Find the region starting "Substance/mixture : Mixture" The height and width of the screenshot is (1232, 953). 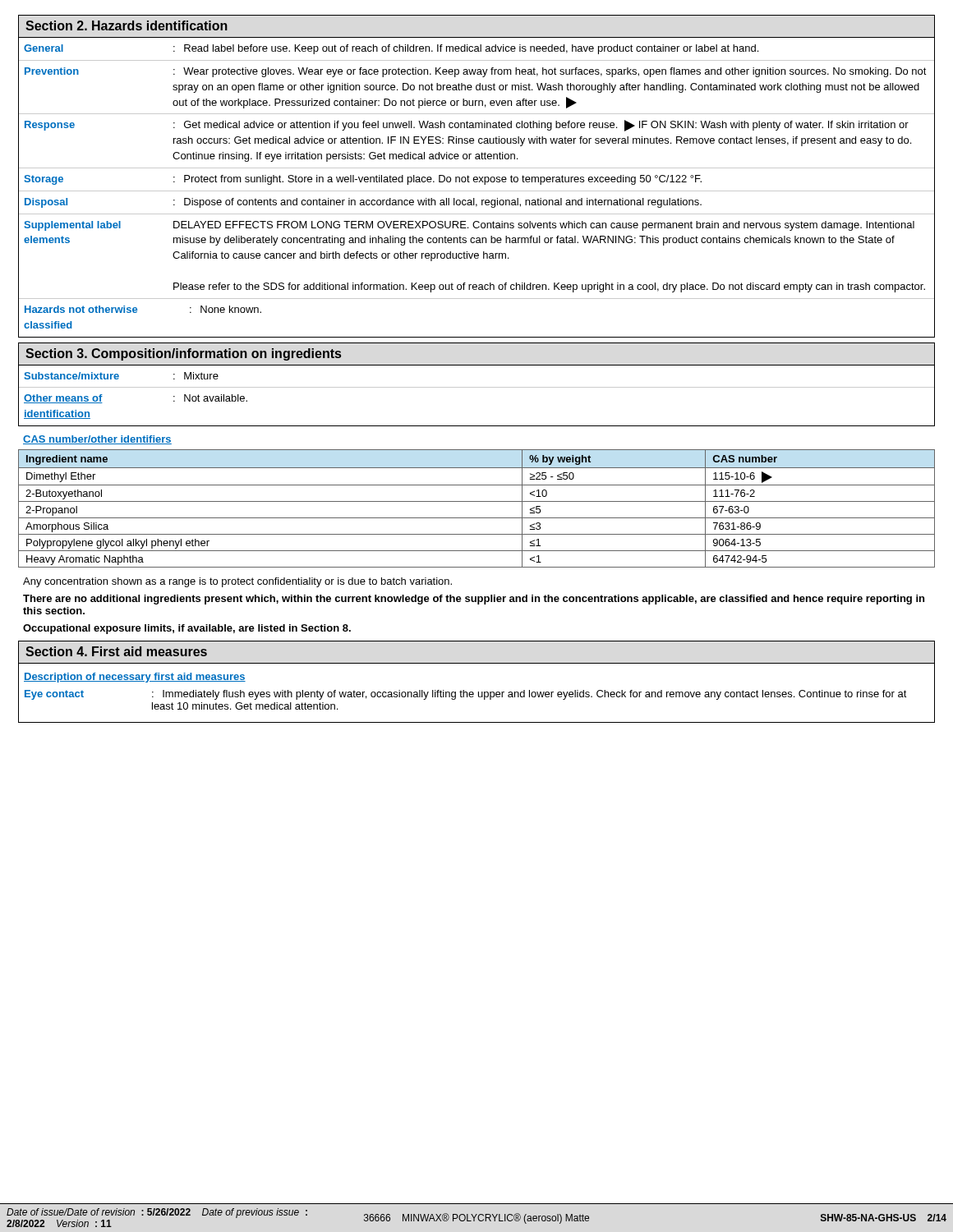(476, 376)
